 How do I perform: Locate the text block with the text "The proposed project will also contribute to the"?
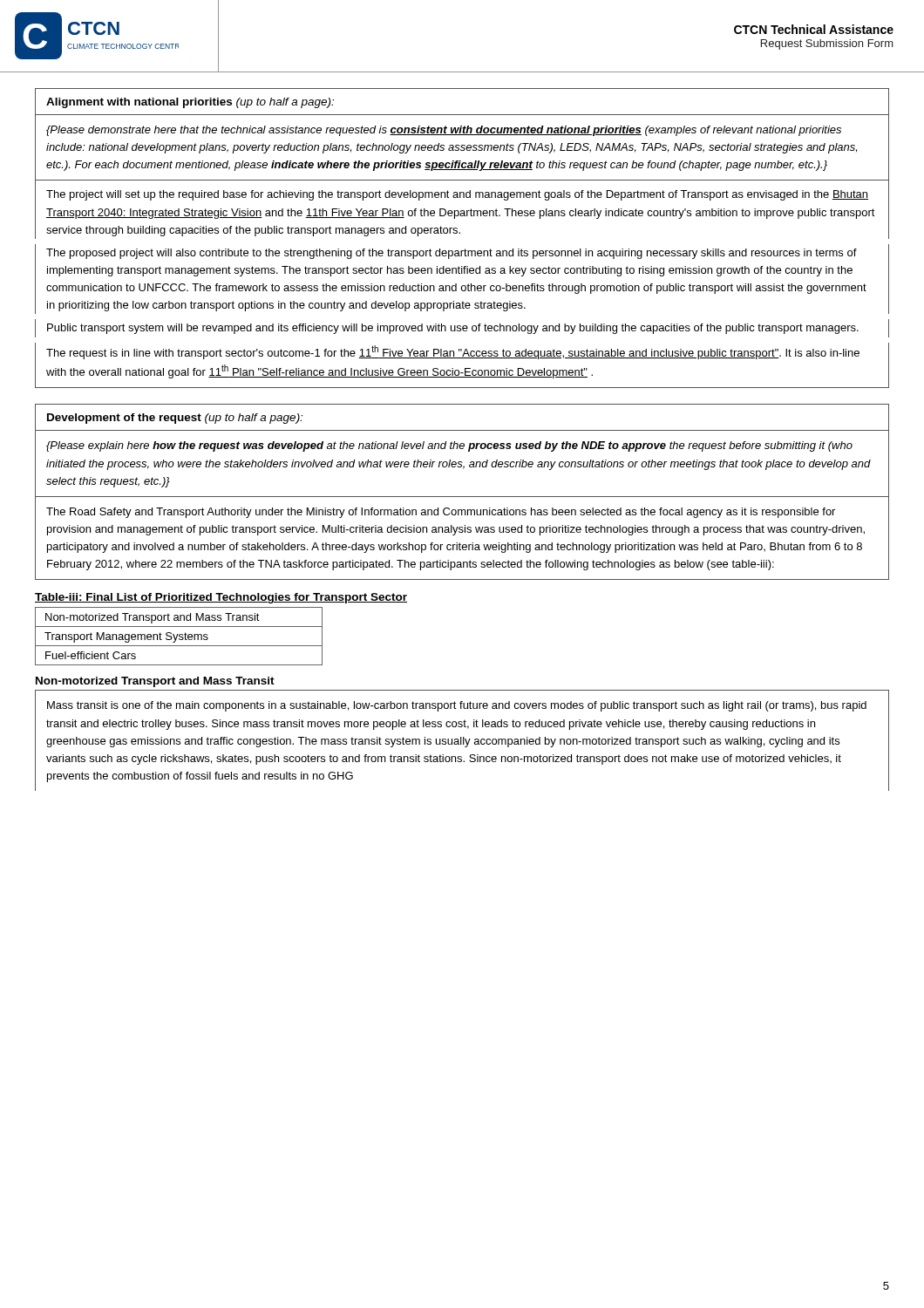(x=462, y=279)
